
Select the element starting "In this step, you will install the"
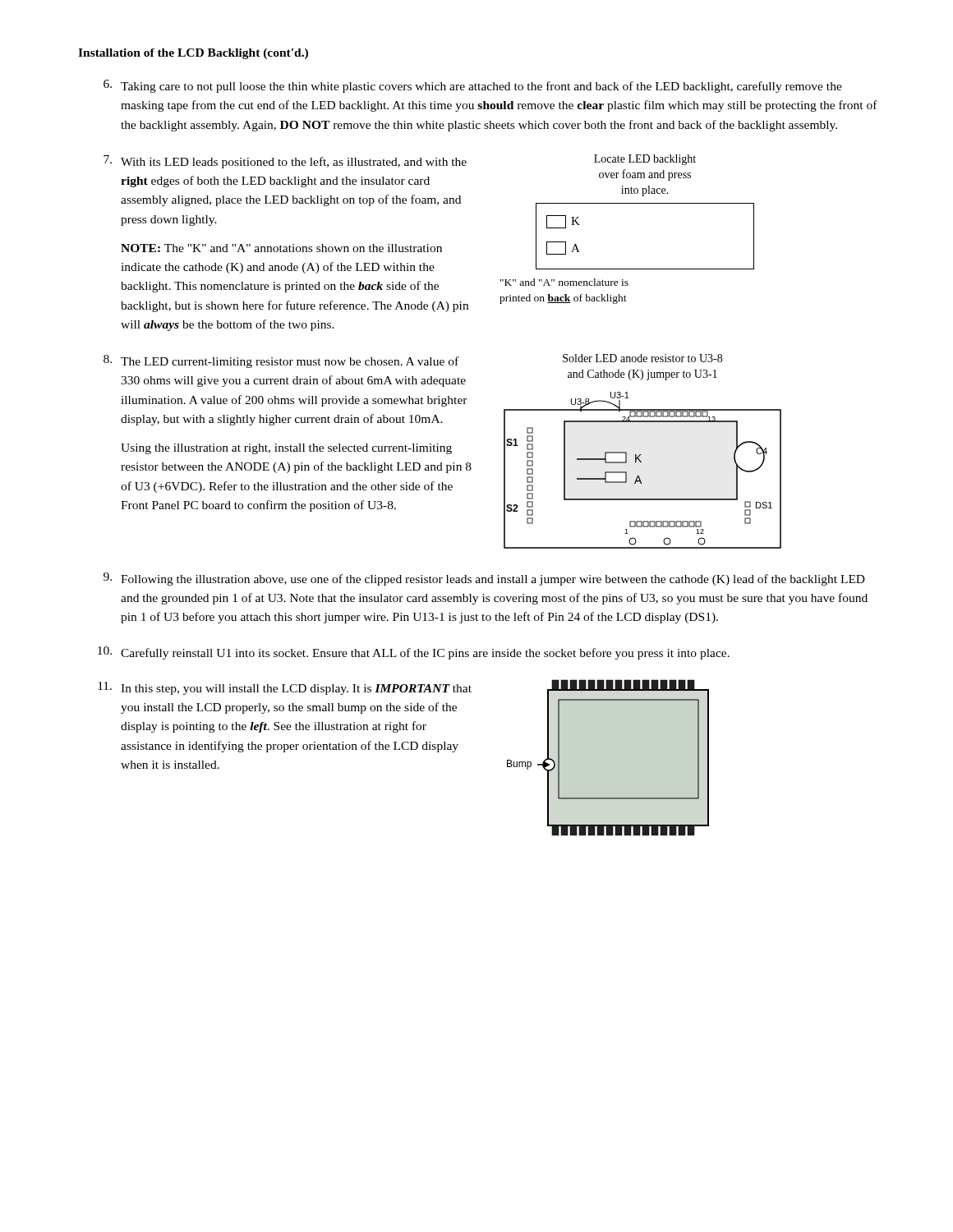click(x=502, y=769)
